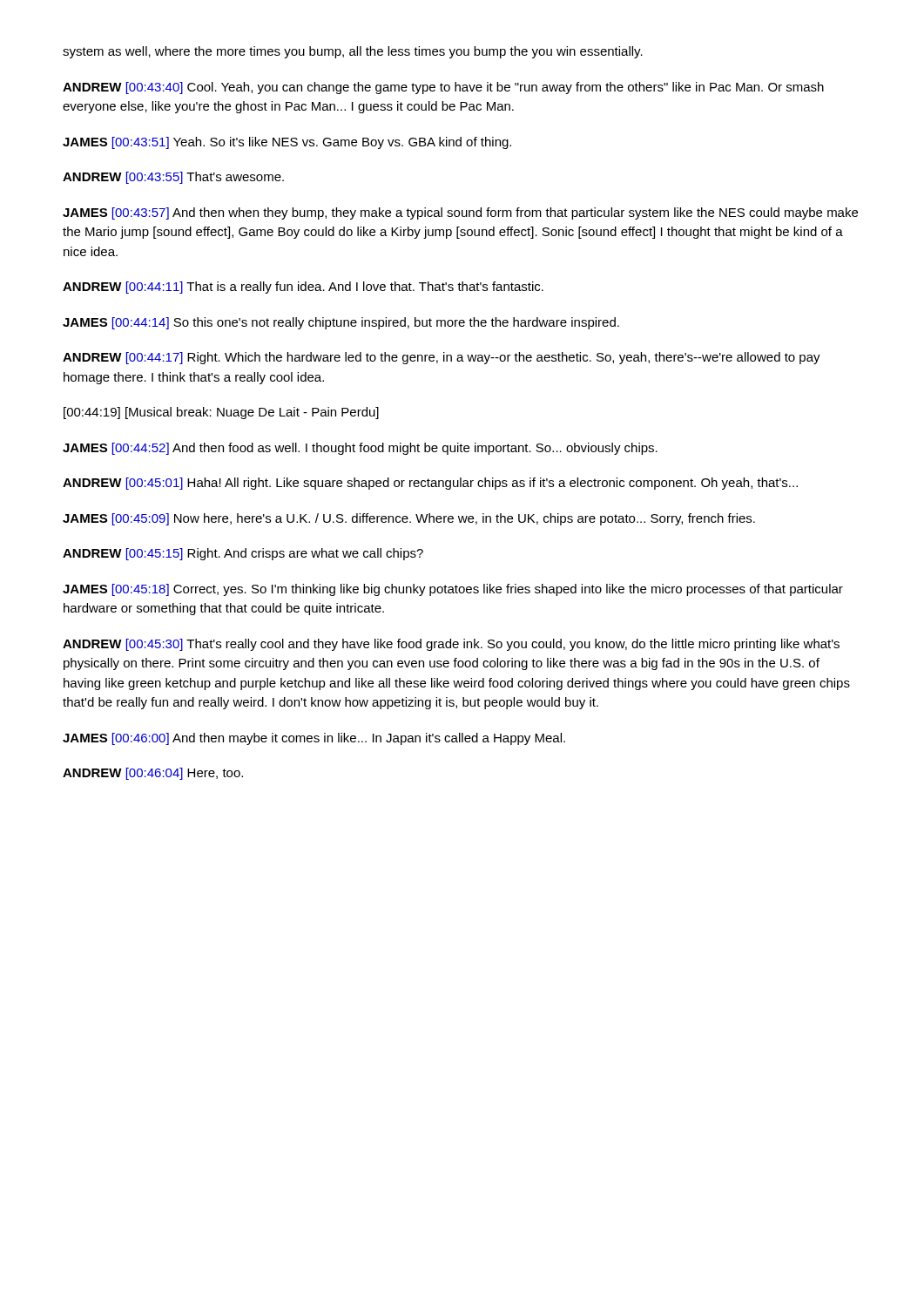The image size is (924, 1307).
Task: Point to the block beginning "ANDREW [00:45:01] Haha!"
Action: 431,482
